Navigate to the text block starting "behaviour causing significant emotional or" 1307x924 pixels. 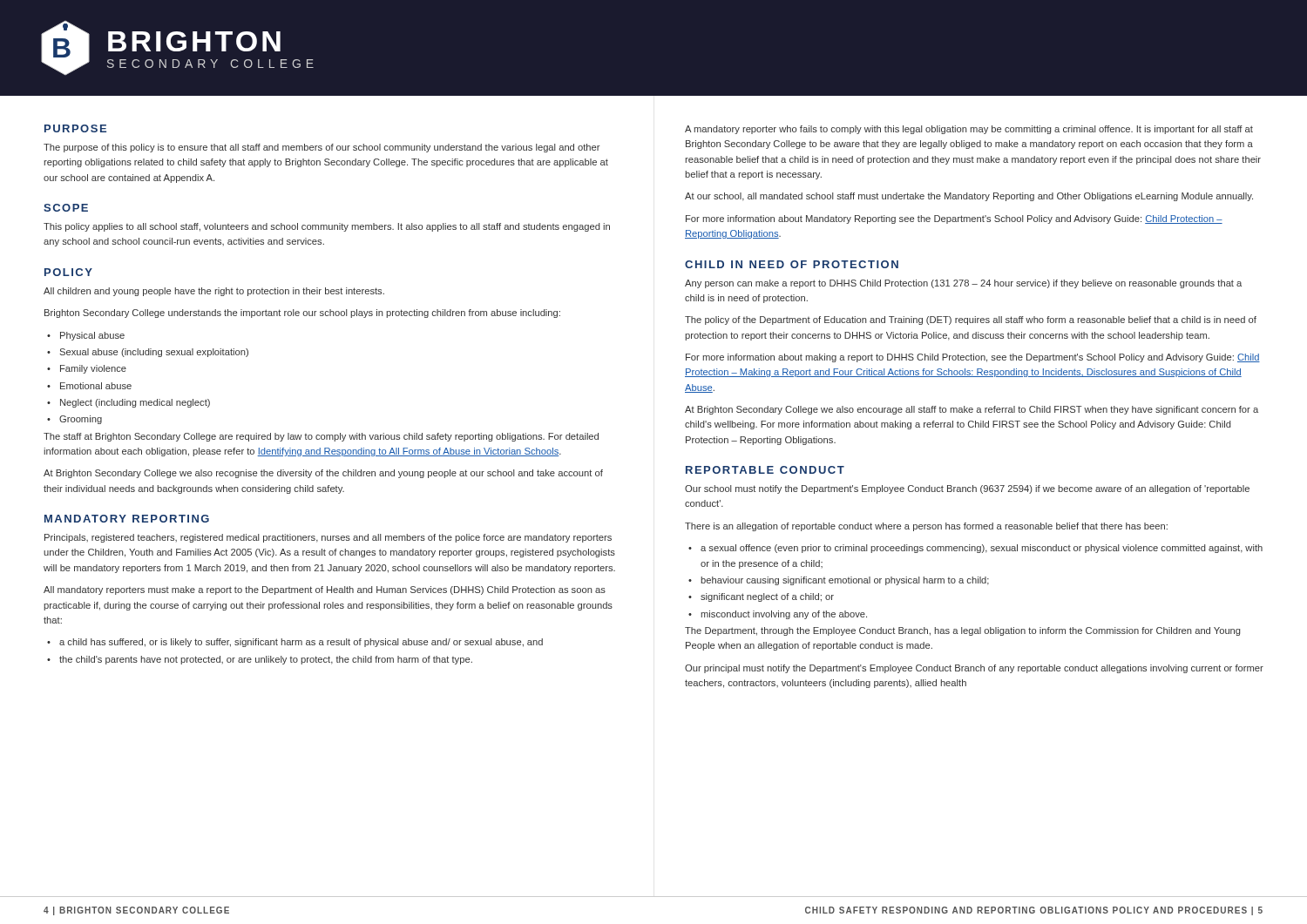point(845,580)
